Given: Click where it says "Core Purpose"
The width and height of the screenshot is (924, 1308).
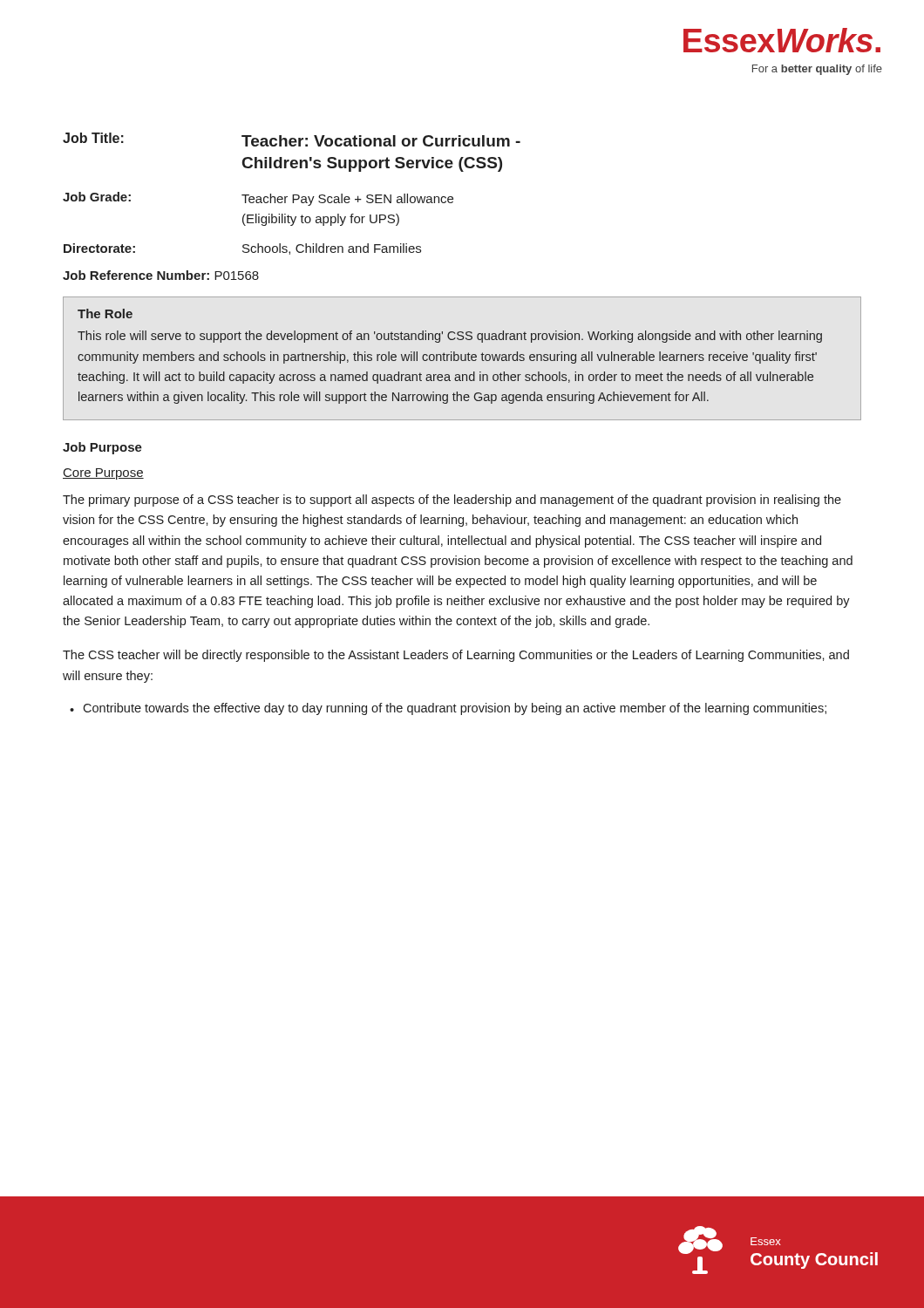Looking at the screenshot, I should coord(103,472).
